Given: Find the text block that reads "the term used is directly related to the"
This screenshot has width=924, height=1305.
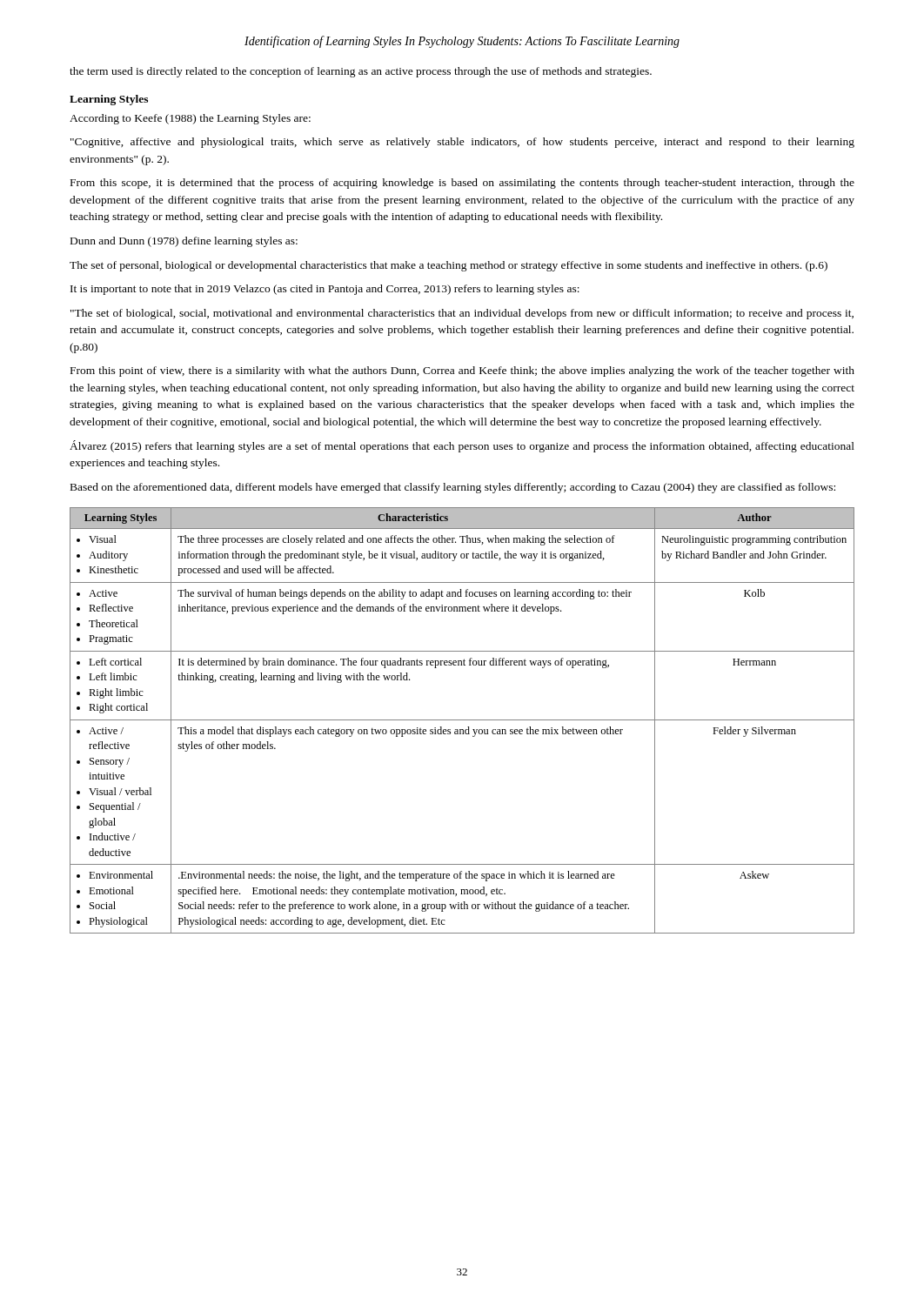Looking at the screenshot, I should (361, 71).
